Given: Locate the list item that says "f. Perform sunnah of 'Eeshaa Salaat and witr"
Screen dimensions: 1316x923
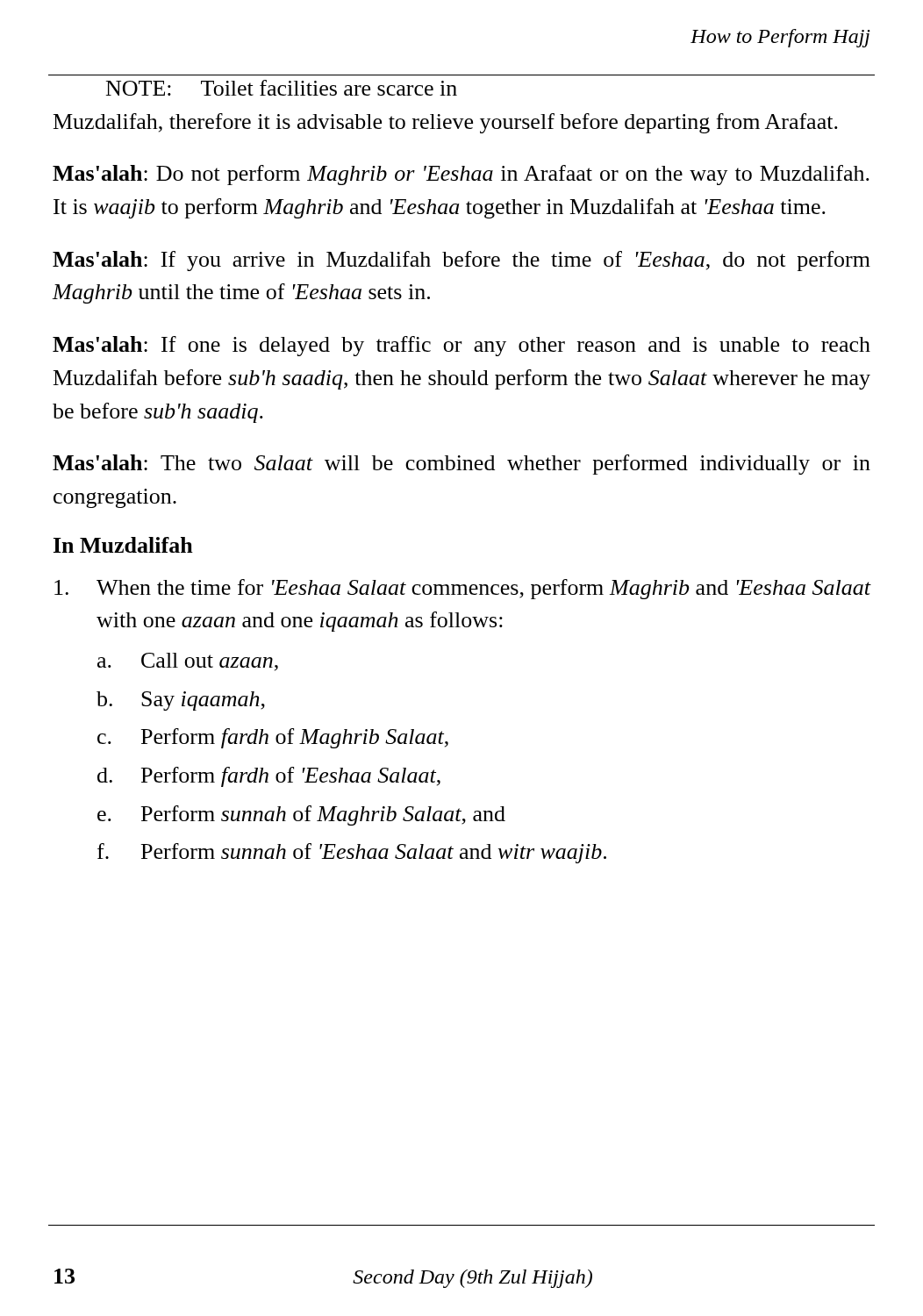Looking at the screenshot, I should (483, 852).
